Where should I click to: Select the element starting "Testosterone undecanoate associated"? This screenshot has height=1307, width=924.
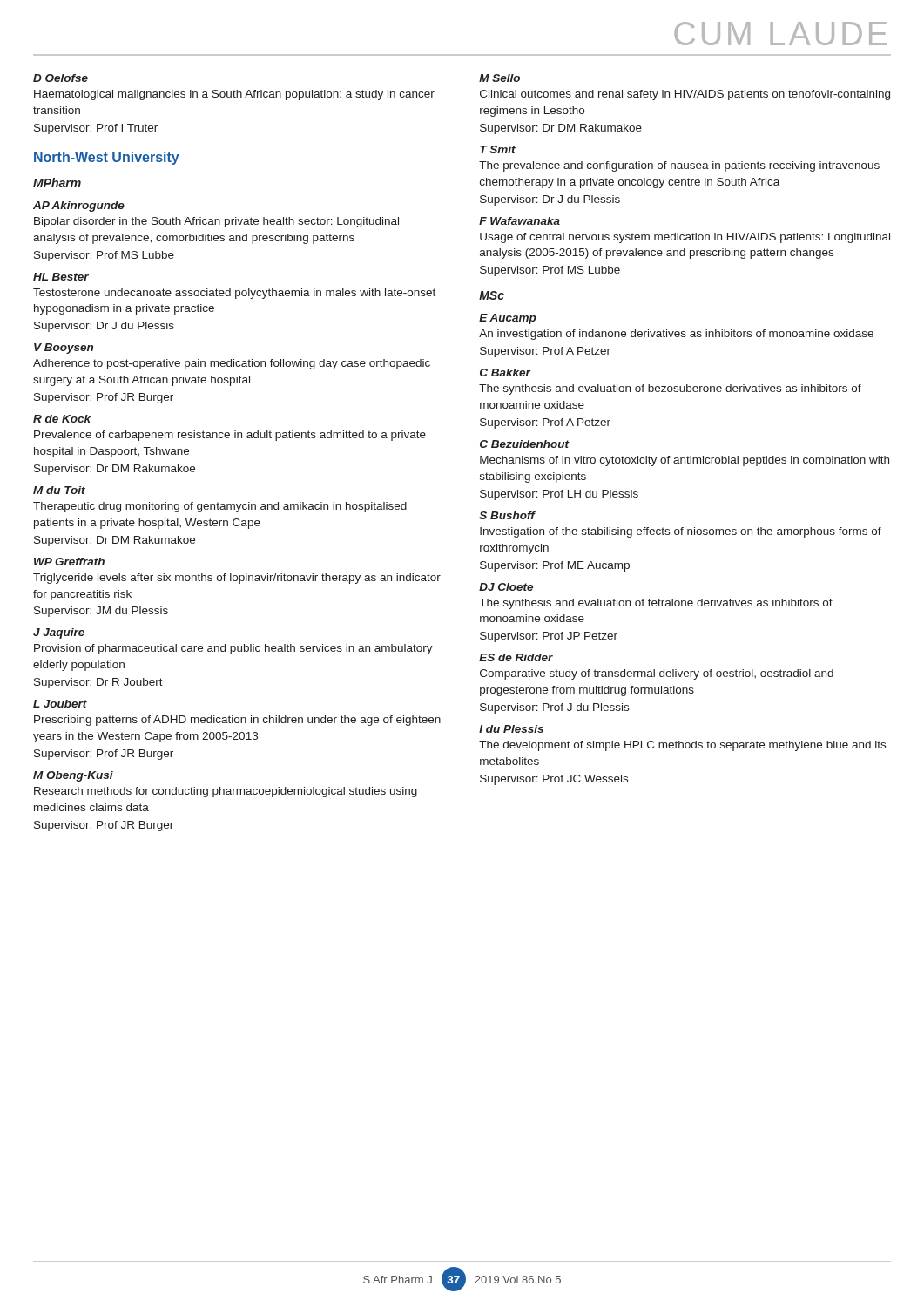[x=234, y=300]
